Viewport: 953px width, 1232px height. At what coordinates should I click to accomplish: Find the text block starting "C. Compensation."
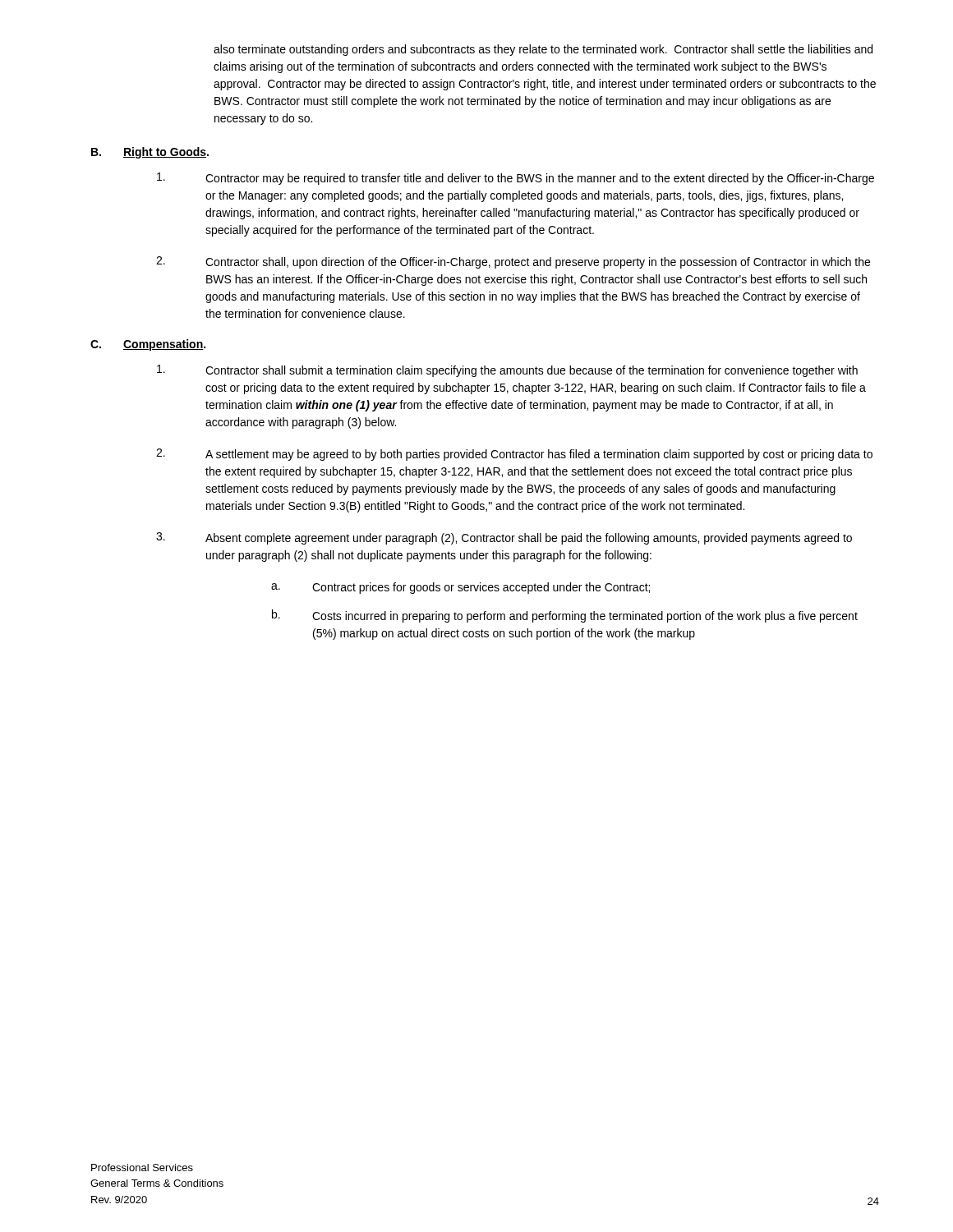[x=148, y=344]
